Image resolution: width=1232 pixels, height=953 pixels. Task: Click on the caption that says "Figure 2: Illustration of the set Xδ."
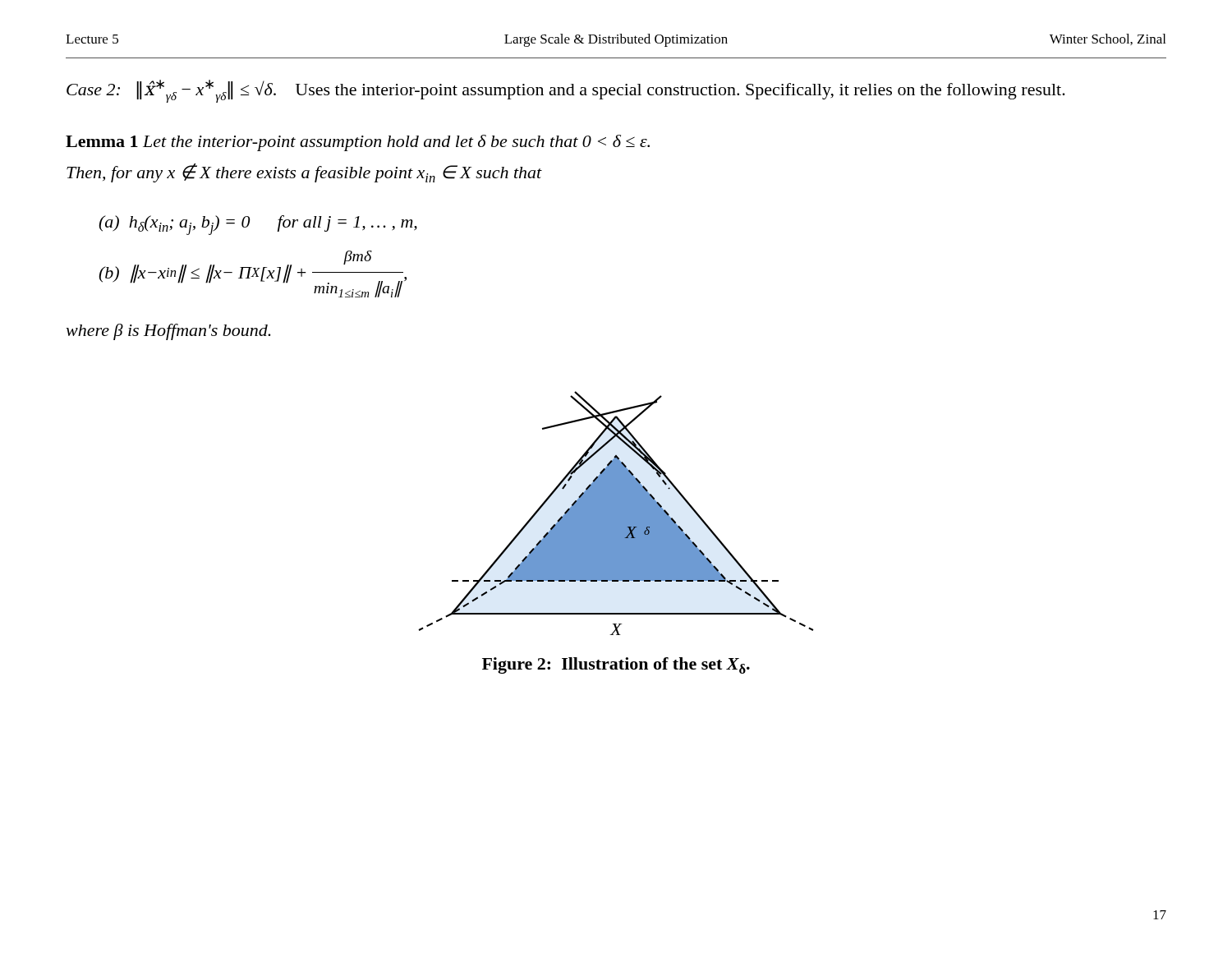point(616,665)
